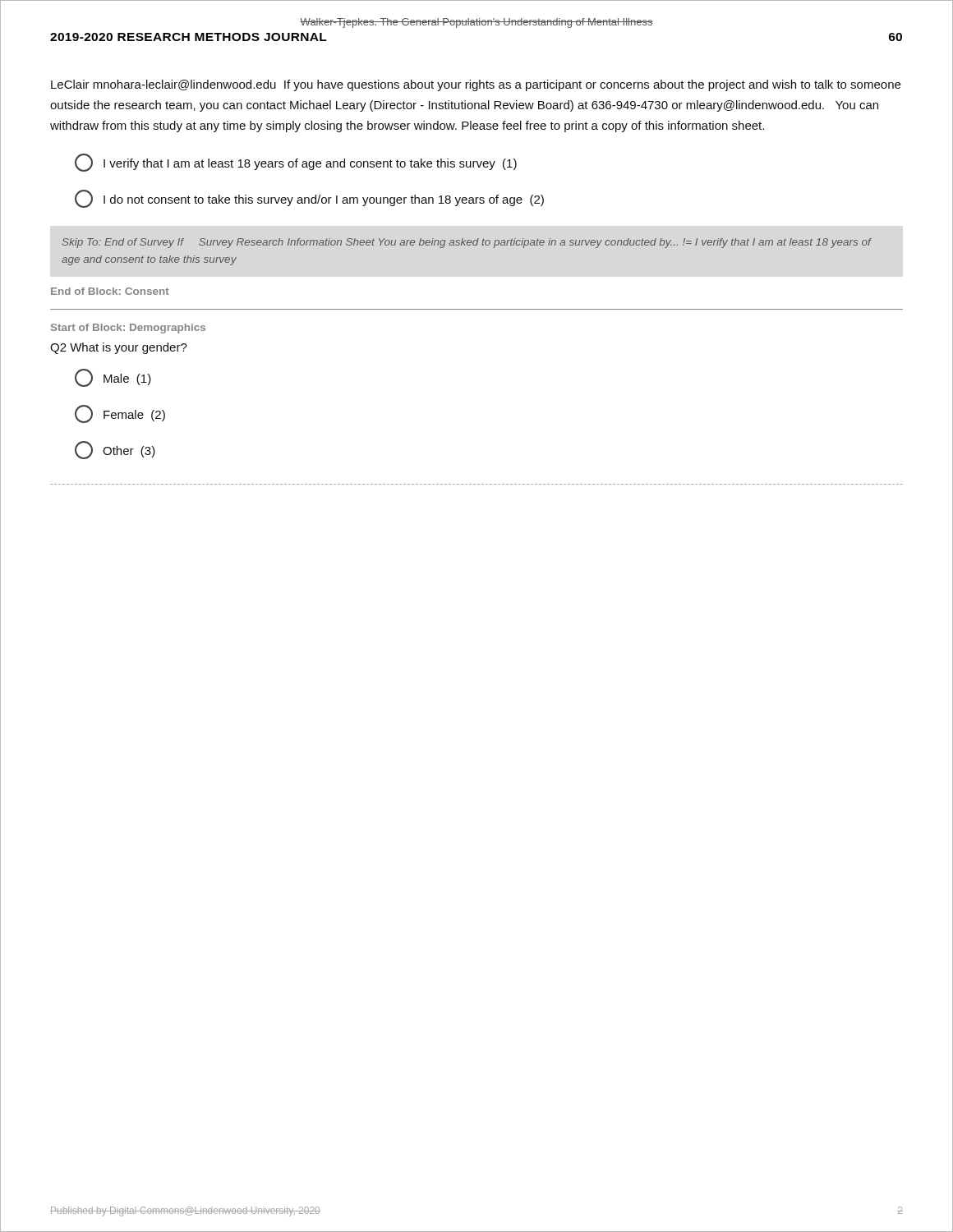The width and height of the screenshot is (953, 1232).
Task: Select the passage starting "I do not consent to take this survey"
Action: pyautogui.click(x=310, y=199)
